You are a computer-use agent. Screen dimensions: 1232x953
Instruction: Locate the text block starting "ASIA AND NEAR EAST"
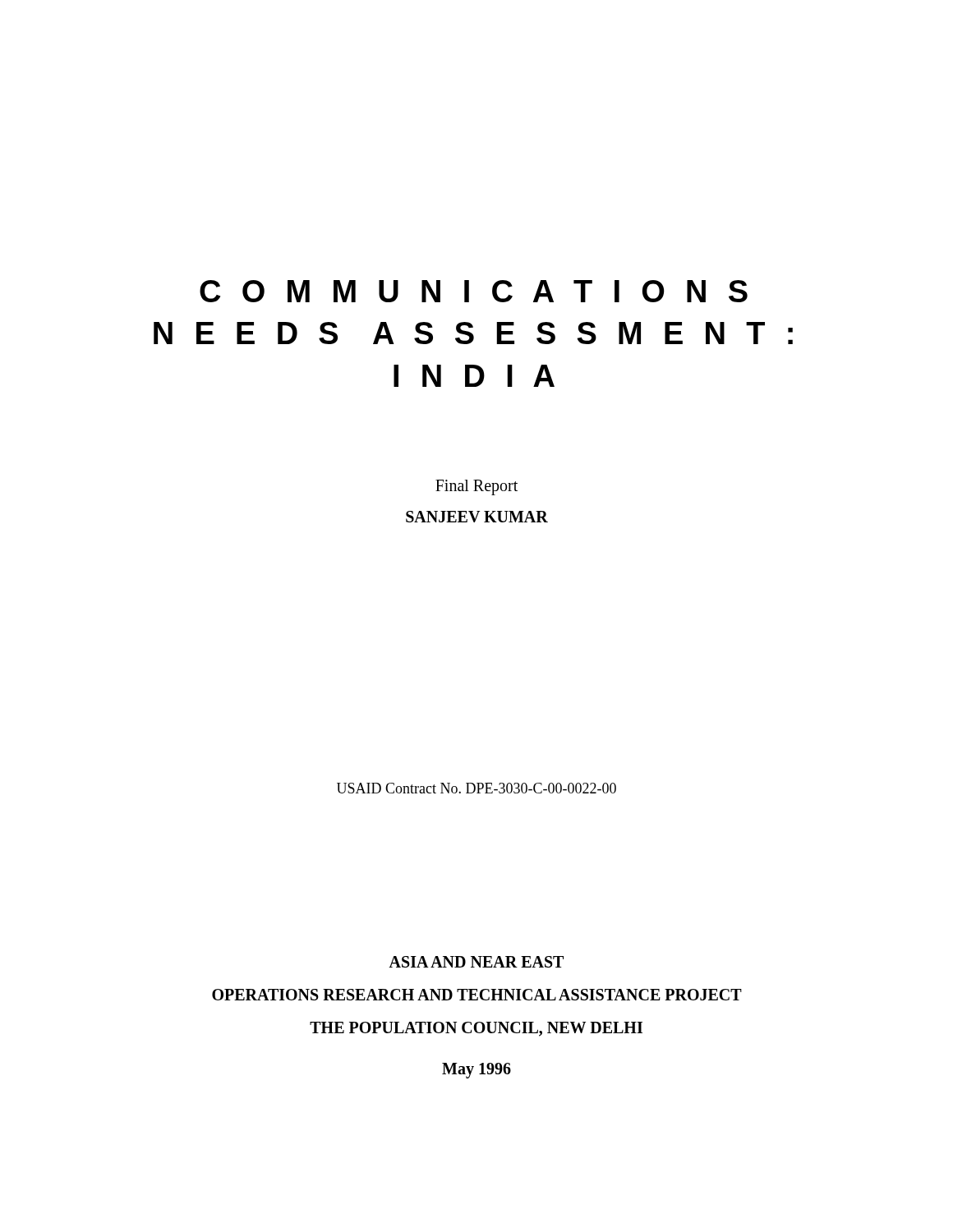coord(476,962)
